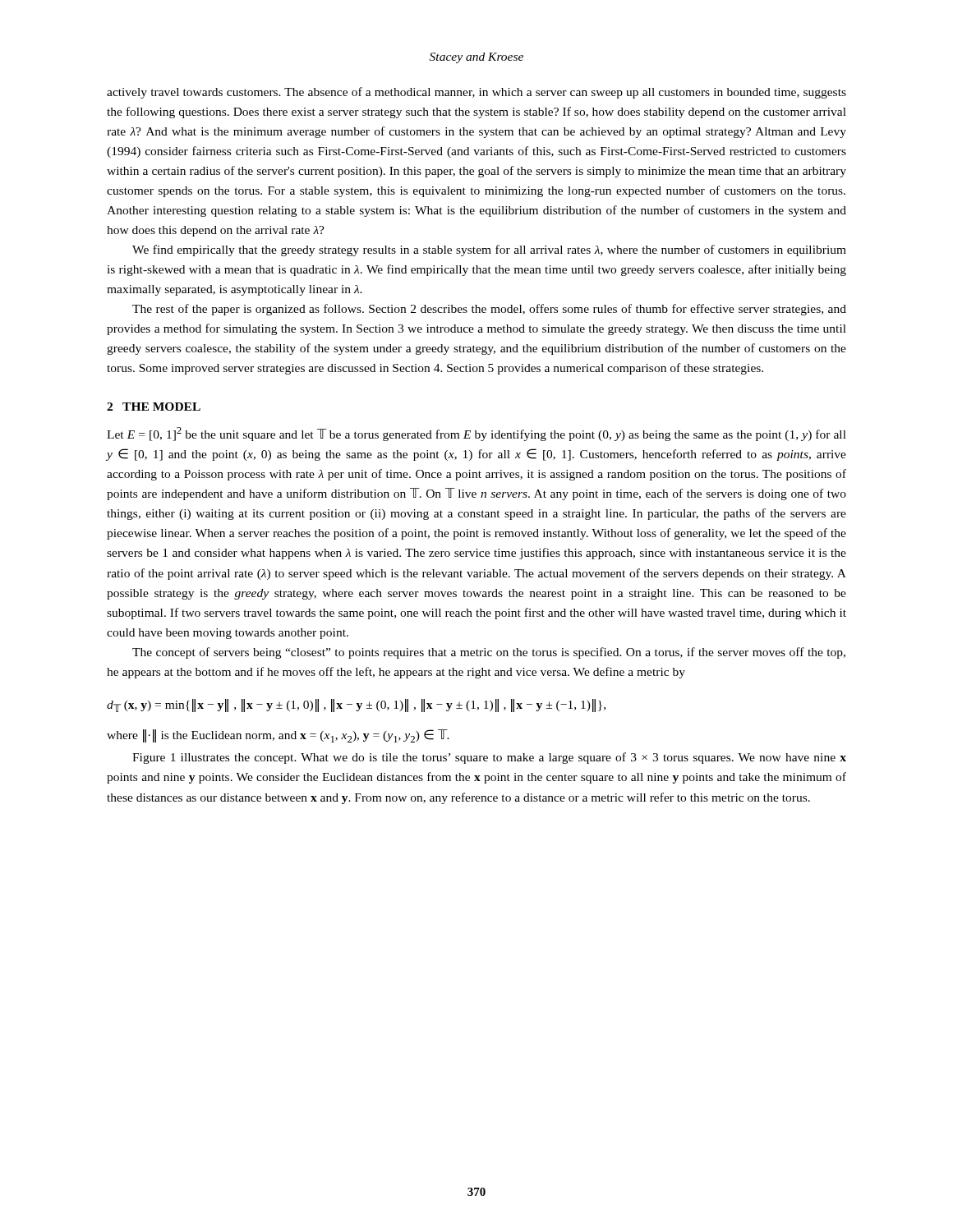Point to the block beginning "actively travel towards customers."
This screenshot has width=953, height=1232.
(x=476, y=93)
